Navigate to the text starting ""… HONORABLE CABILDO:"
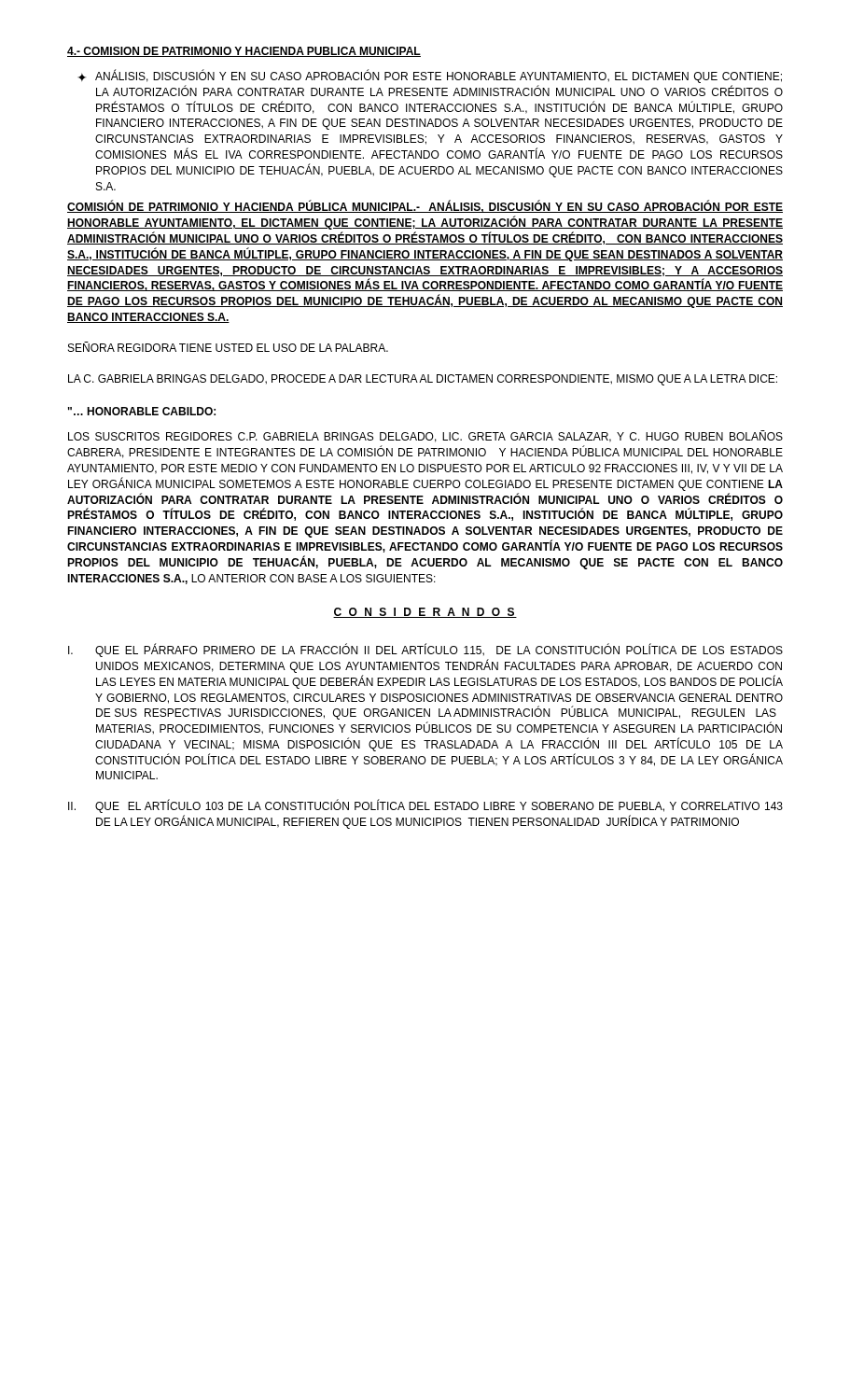 pyautogui.click(x=142, y=412)
